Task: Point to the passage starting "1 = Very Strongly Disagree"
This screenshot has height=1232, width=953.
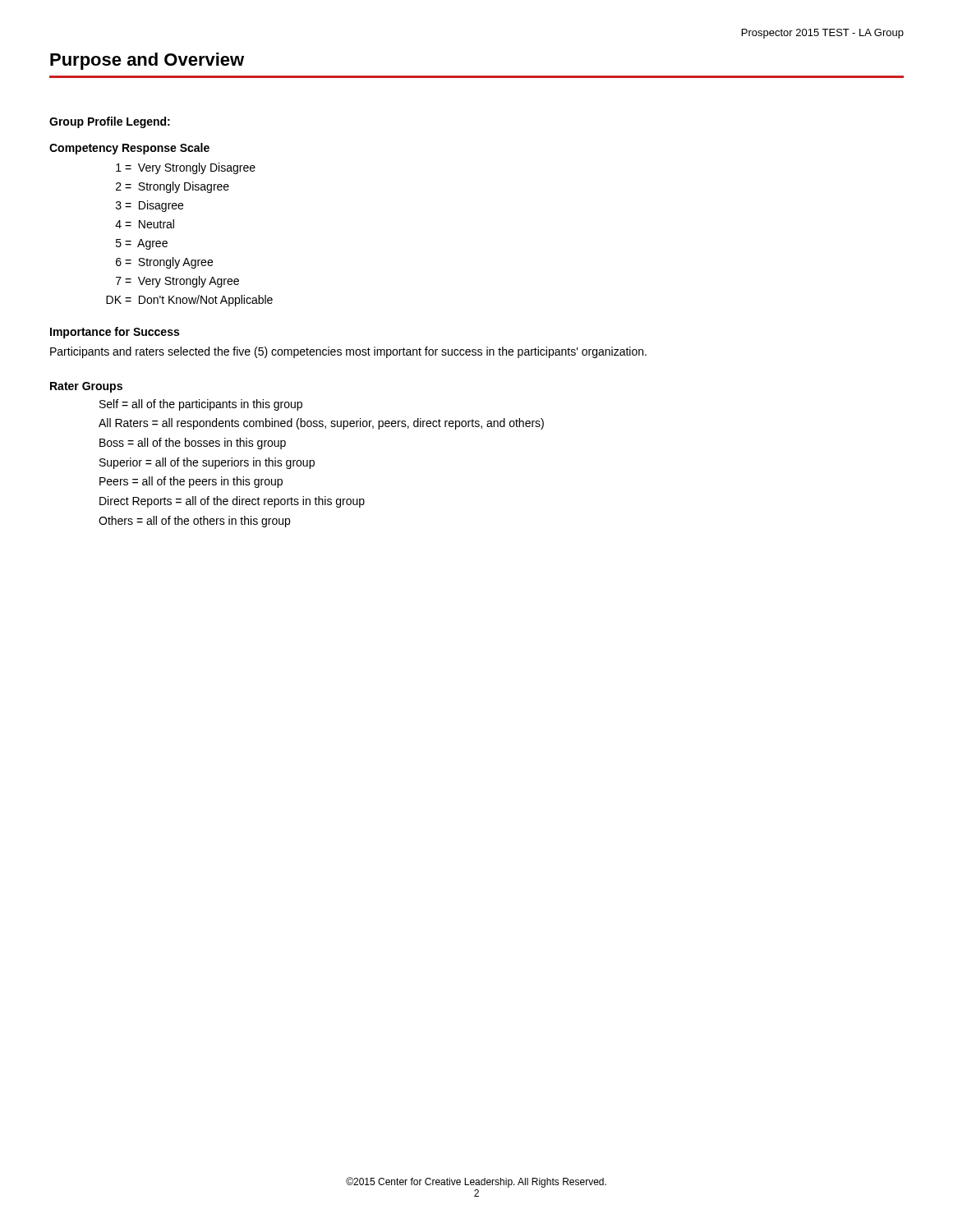Action: point(177,168)
